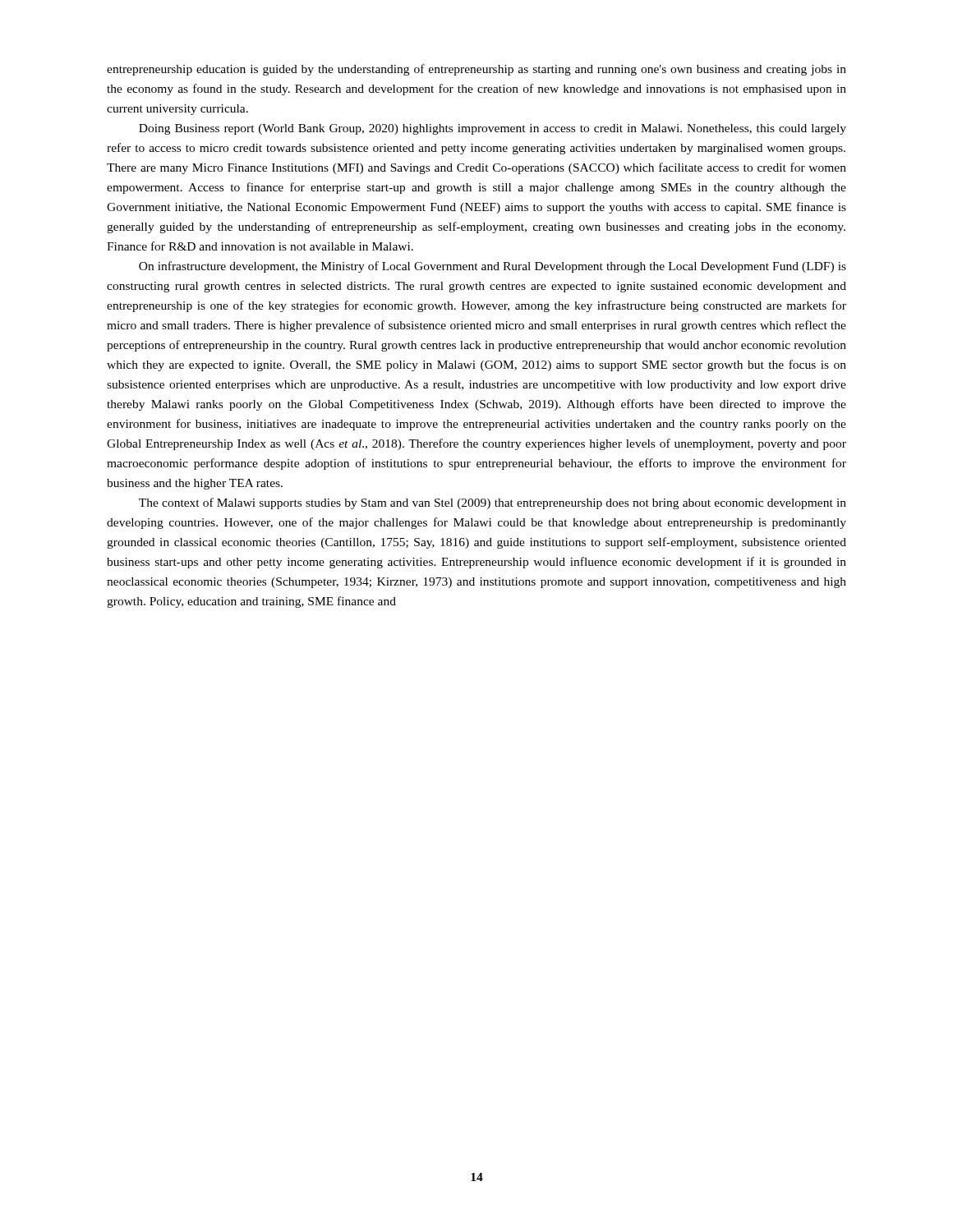Select the text block that reads "entrepreneurship education is guided by the"
The height and width of the screenshot is (1232, 953).
[x=476, y=335]
